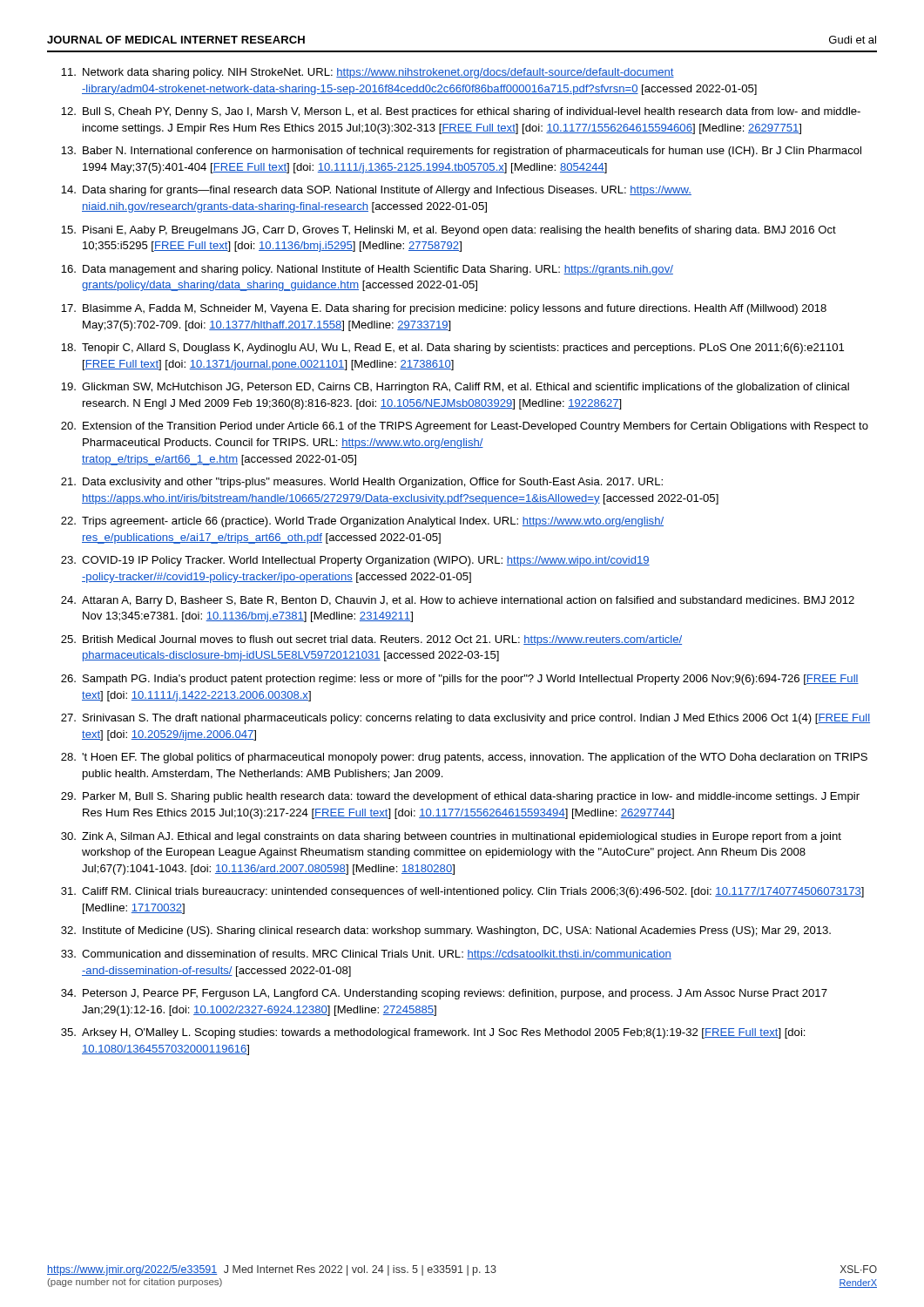The image size is (924, 1307).
Task: Point to the passage starting "30. Zink A, Silman"
Action: [x=462, y=853]
